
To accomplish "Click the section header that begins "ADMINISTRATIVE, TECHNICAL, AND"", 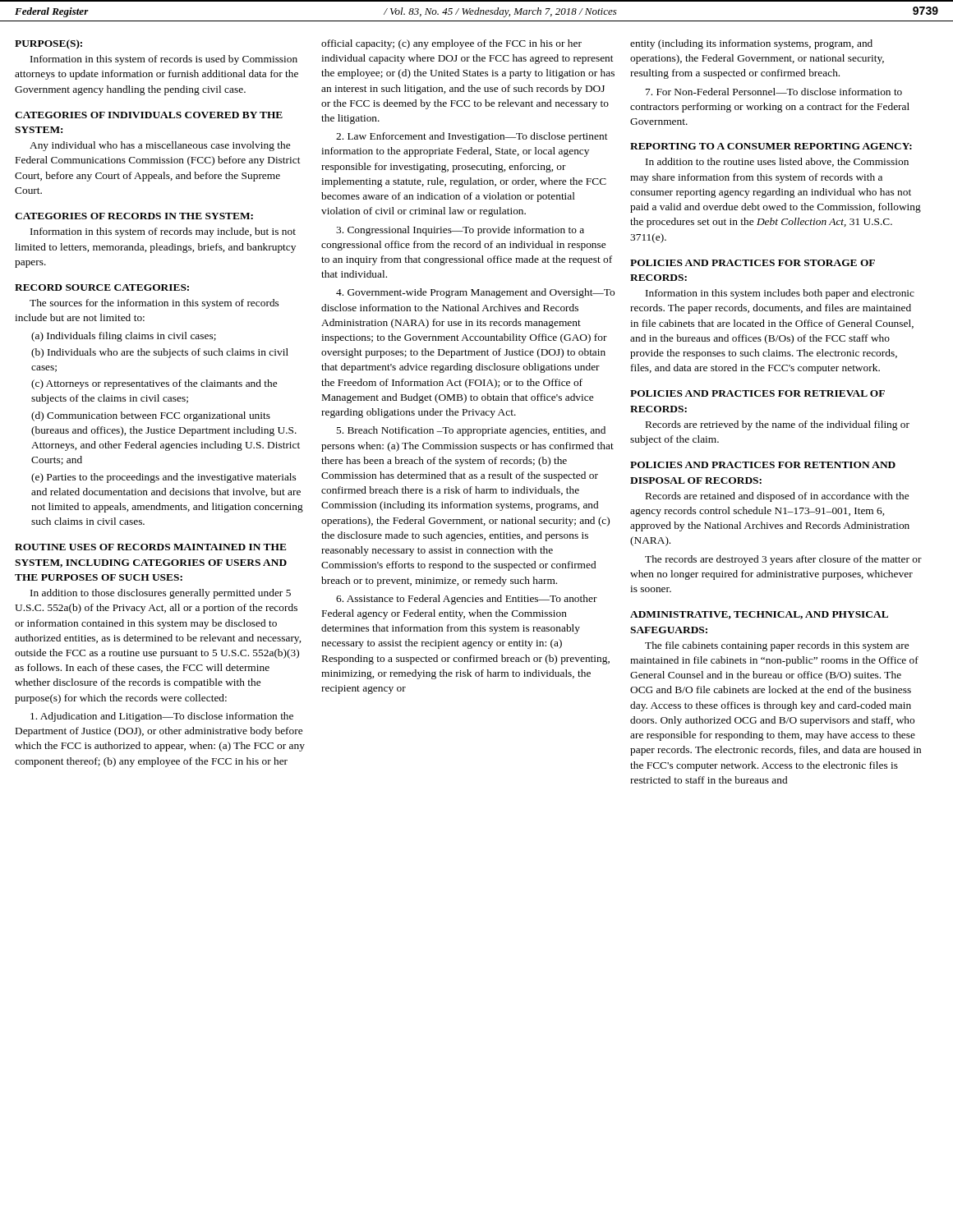I will coord(759,622).
